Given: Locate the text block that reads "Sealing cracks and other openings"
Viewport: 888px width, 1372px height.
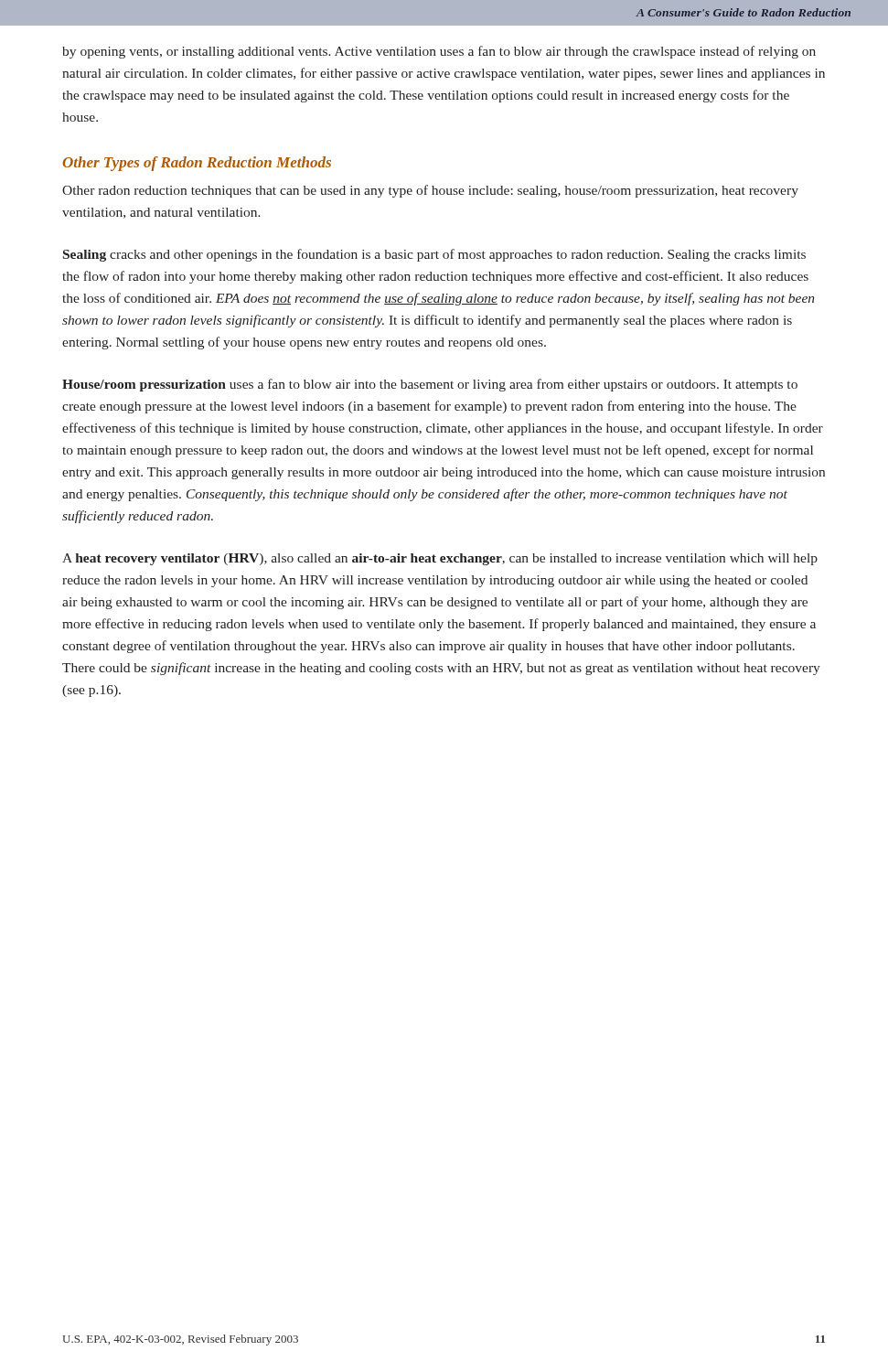Looking at the screenshot, I should [x=439, y=298].
